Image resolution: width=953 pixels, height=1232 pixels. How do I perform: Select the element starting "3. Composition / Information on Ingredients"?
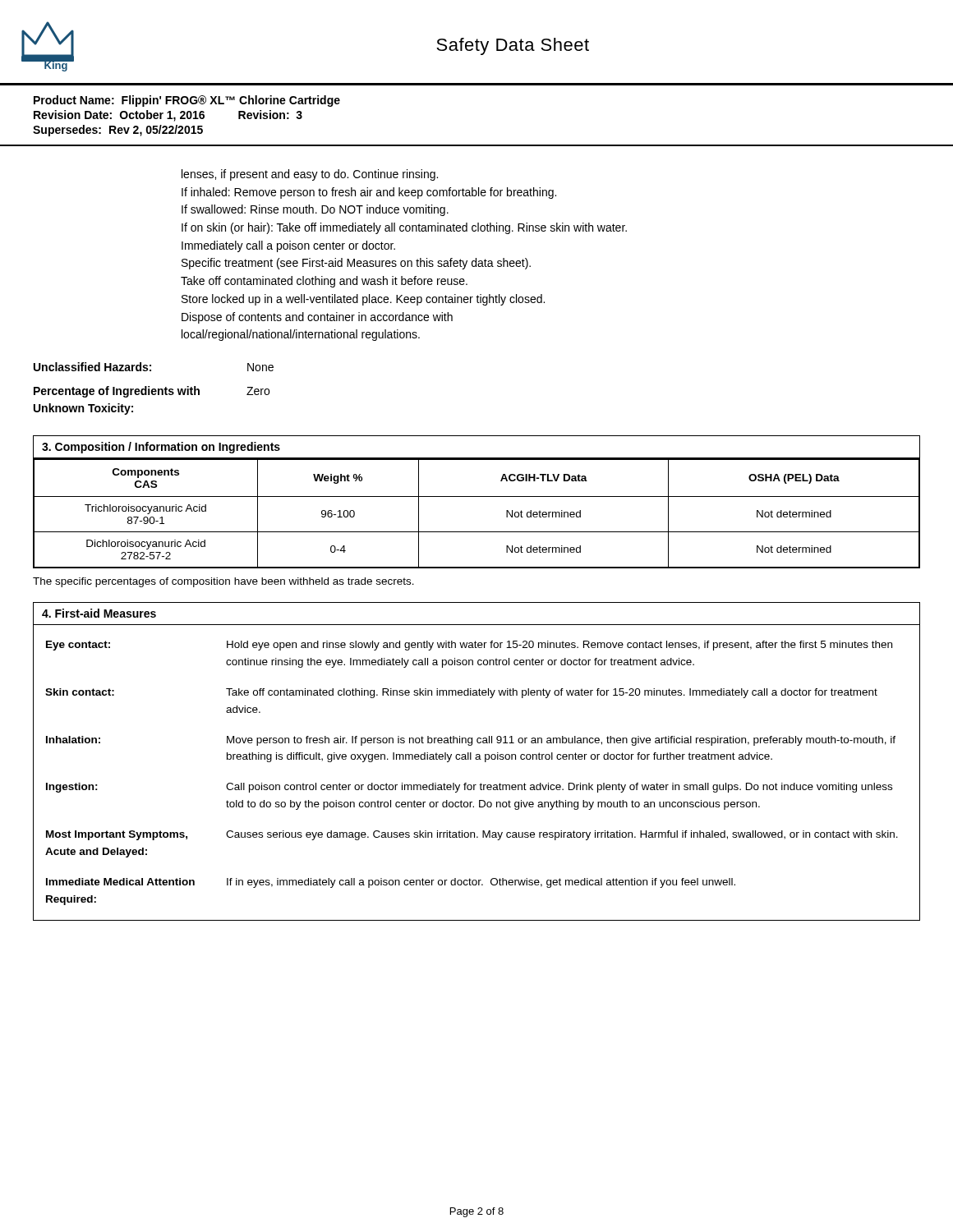pos(476,447)
